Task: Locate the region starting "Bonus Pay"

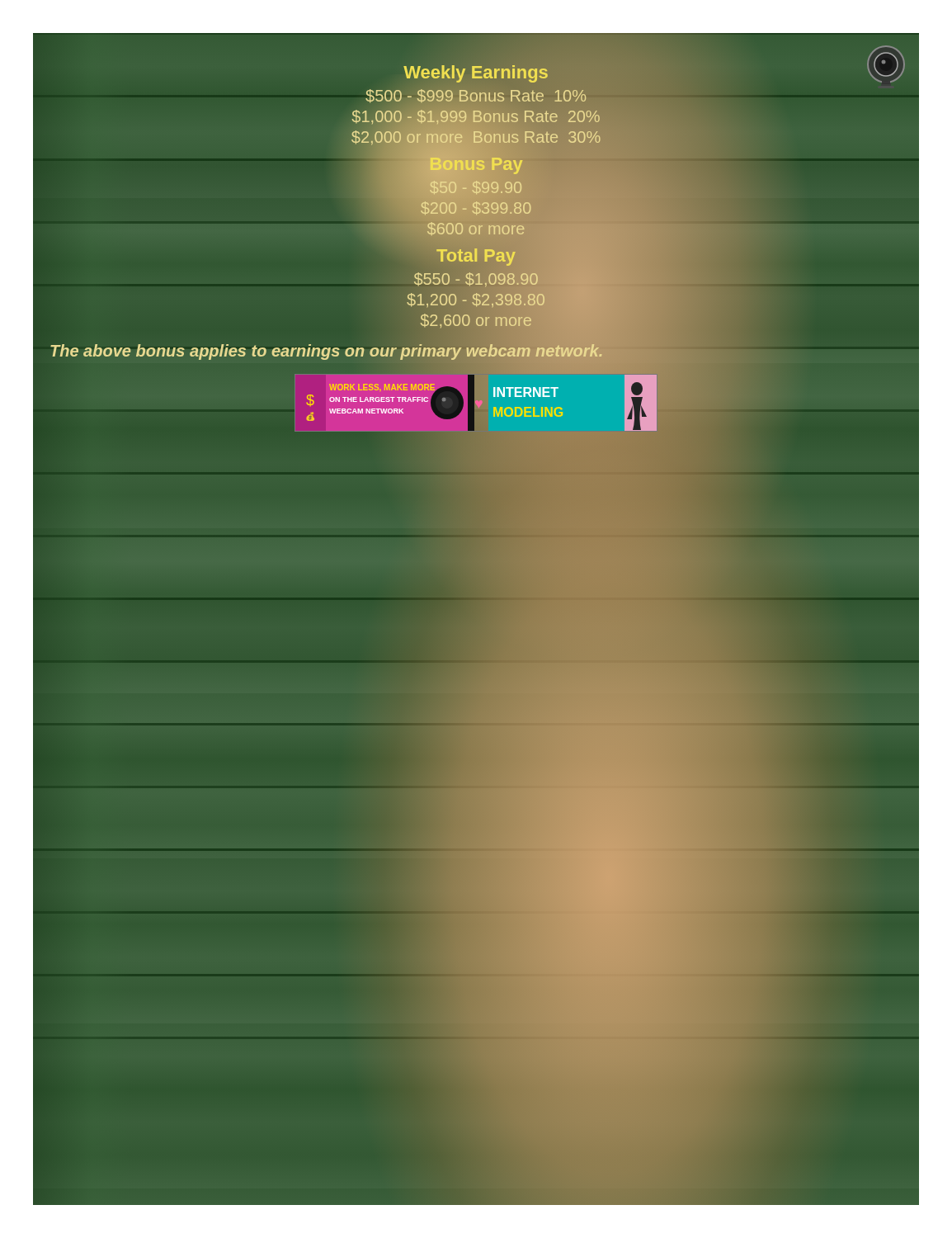Action: pos(476,164)
